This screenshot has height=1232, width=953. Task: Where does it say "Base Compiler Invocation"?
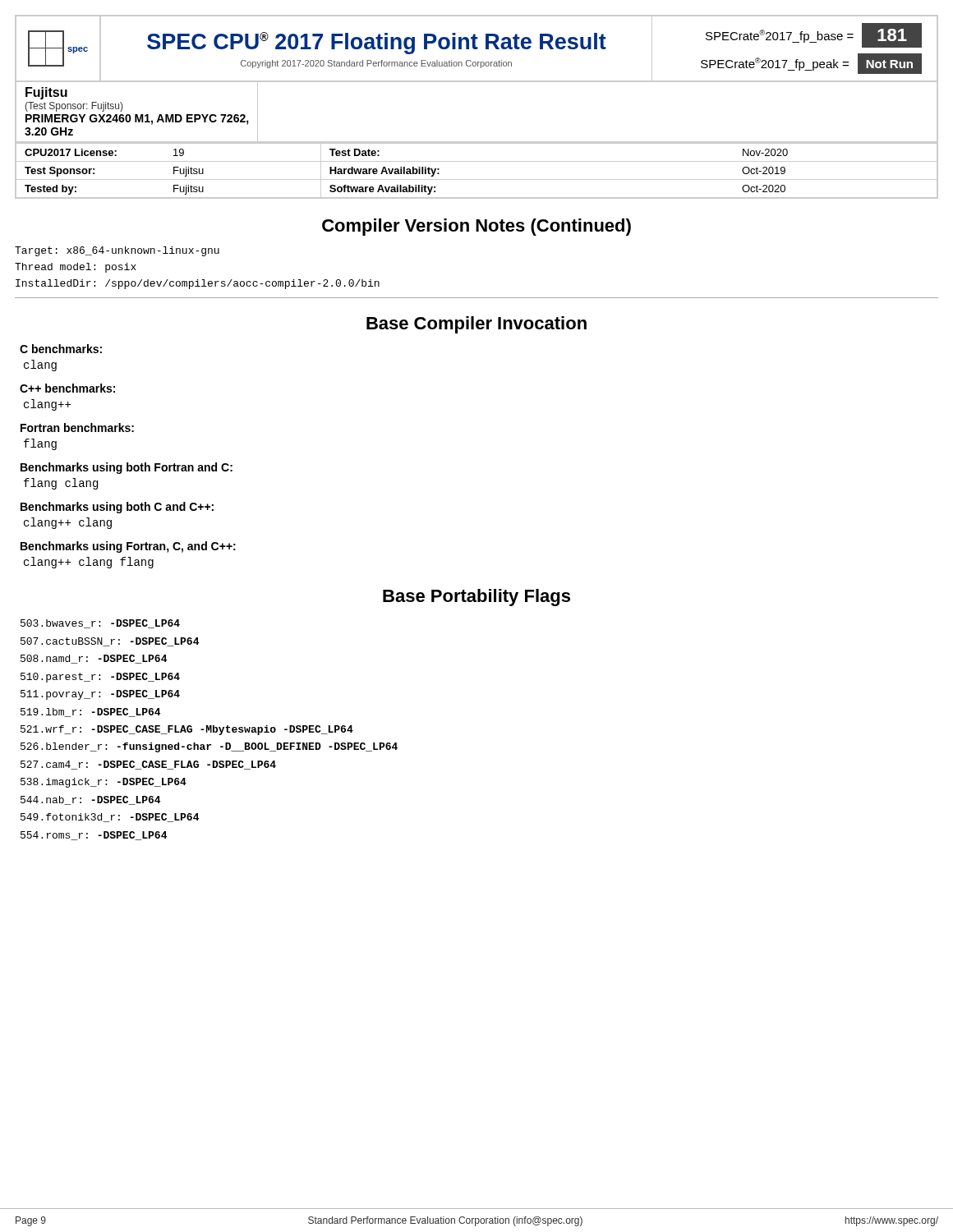click(x=476, y=324)
